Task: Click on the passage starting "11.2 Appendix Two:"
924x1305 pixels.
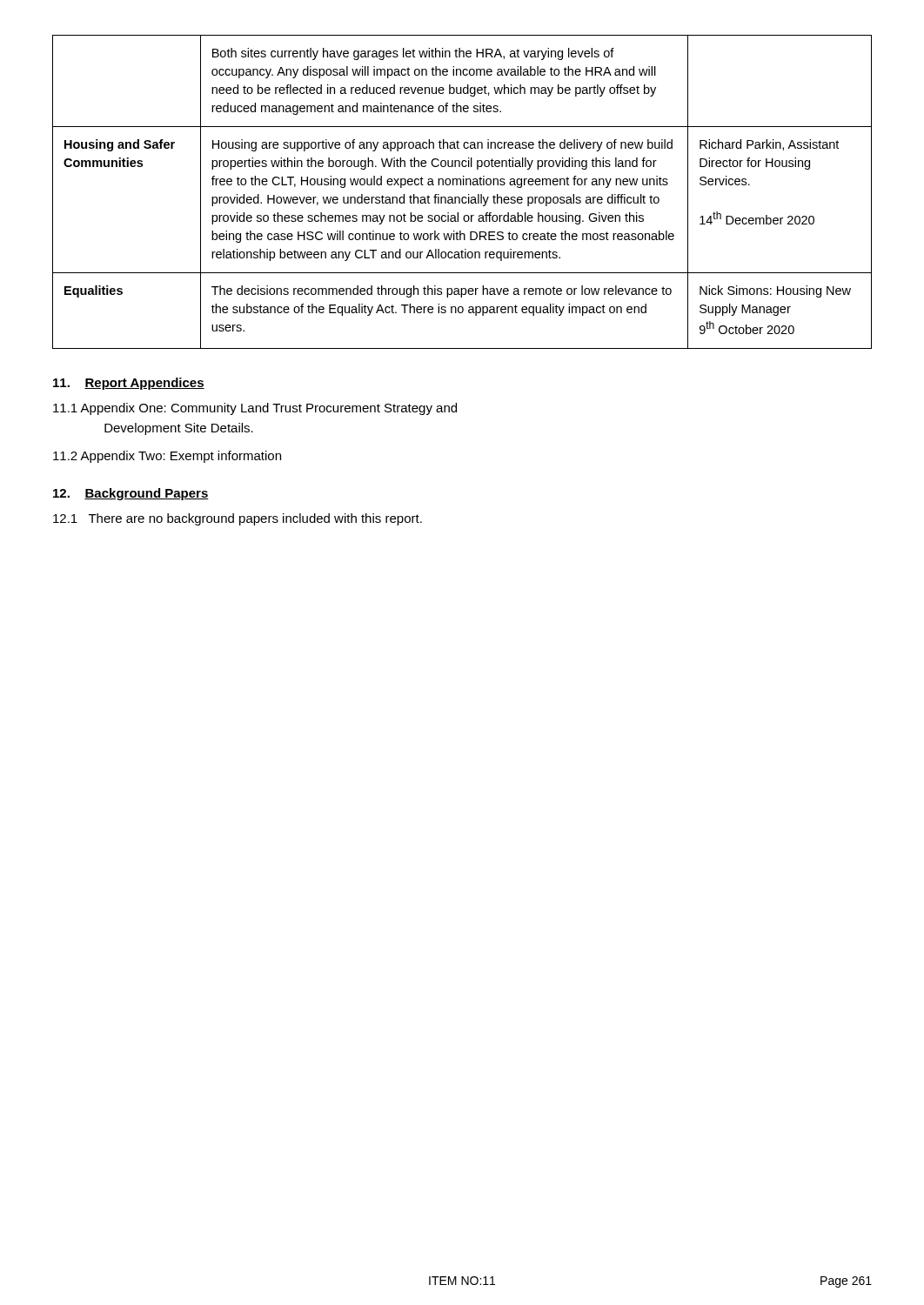Action: pyautogui.click(x=167, y=456)
